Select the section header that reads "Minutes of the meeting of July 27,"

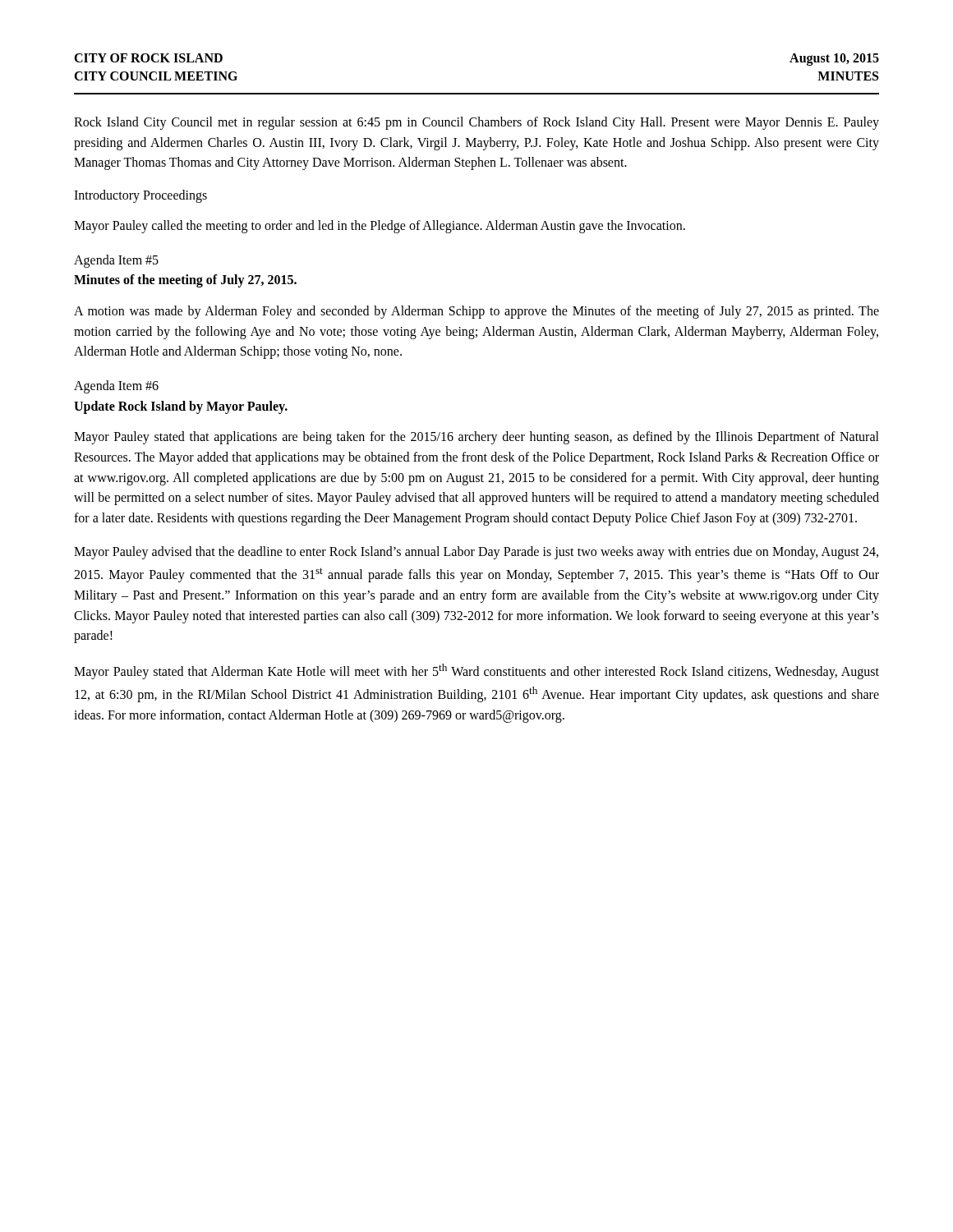pos(186,280)
